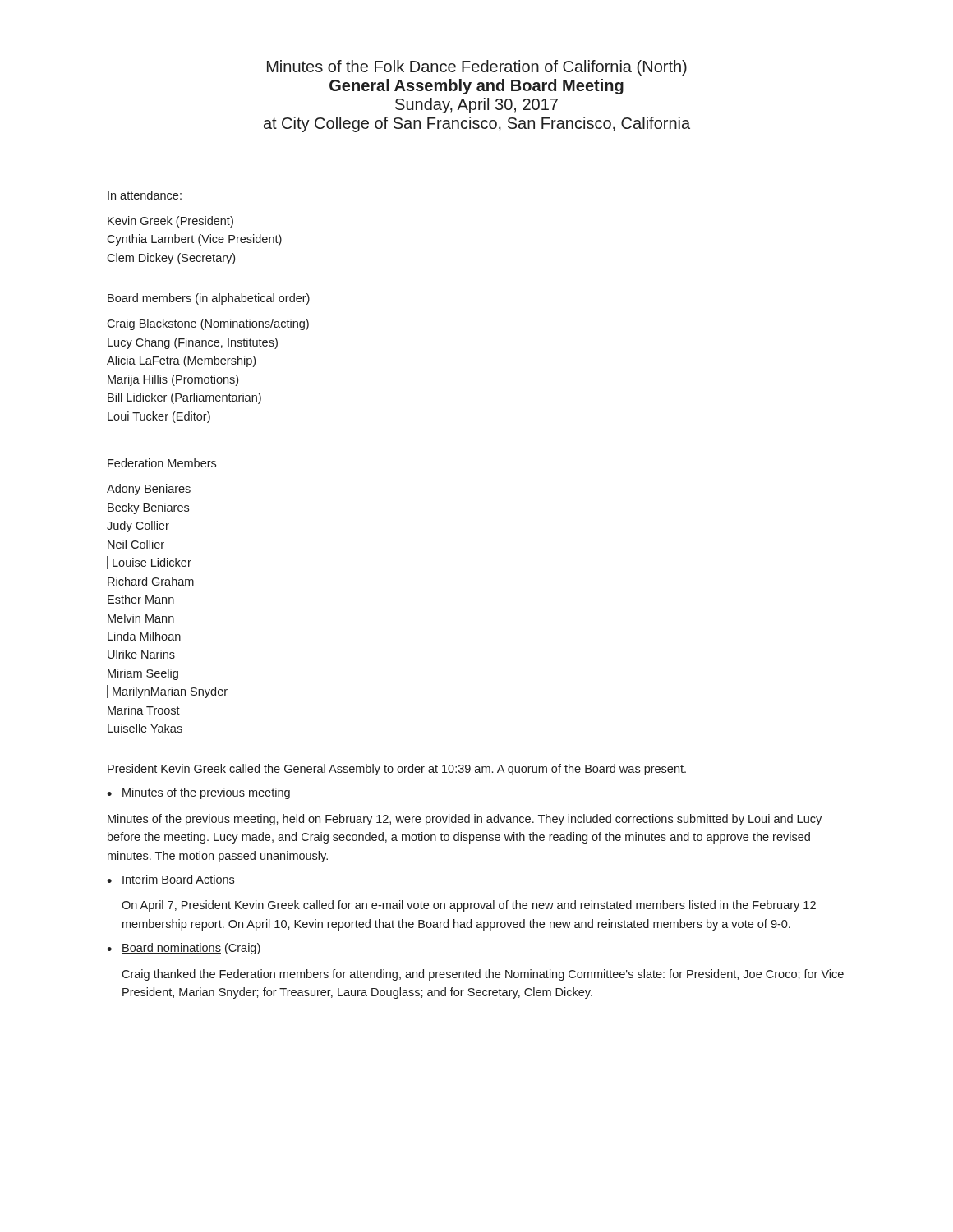Image resolution: width=953 pixels, height=1232 pixels.
Task: Find the text that reads "Board members (in alphabetical order)"
Action: (208, 298)
